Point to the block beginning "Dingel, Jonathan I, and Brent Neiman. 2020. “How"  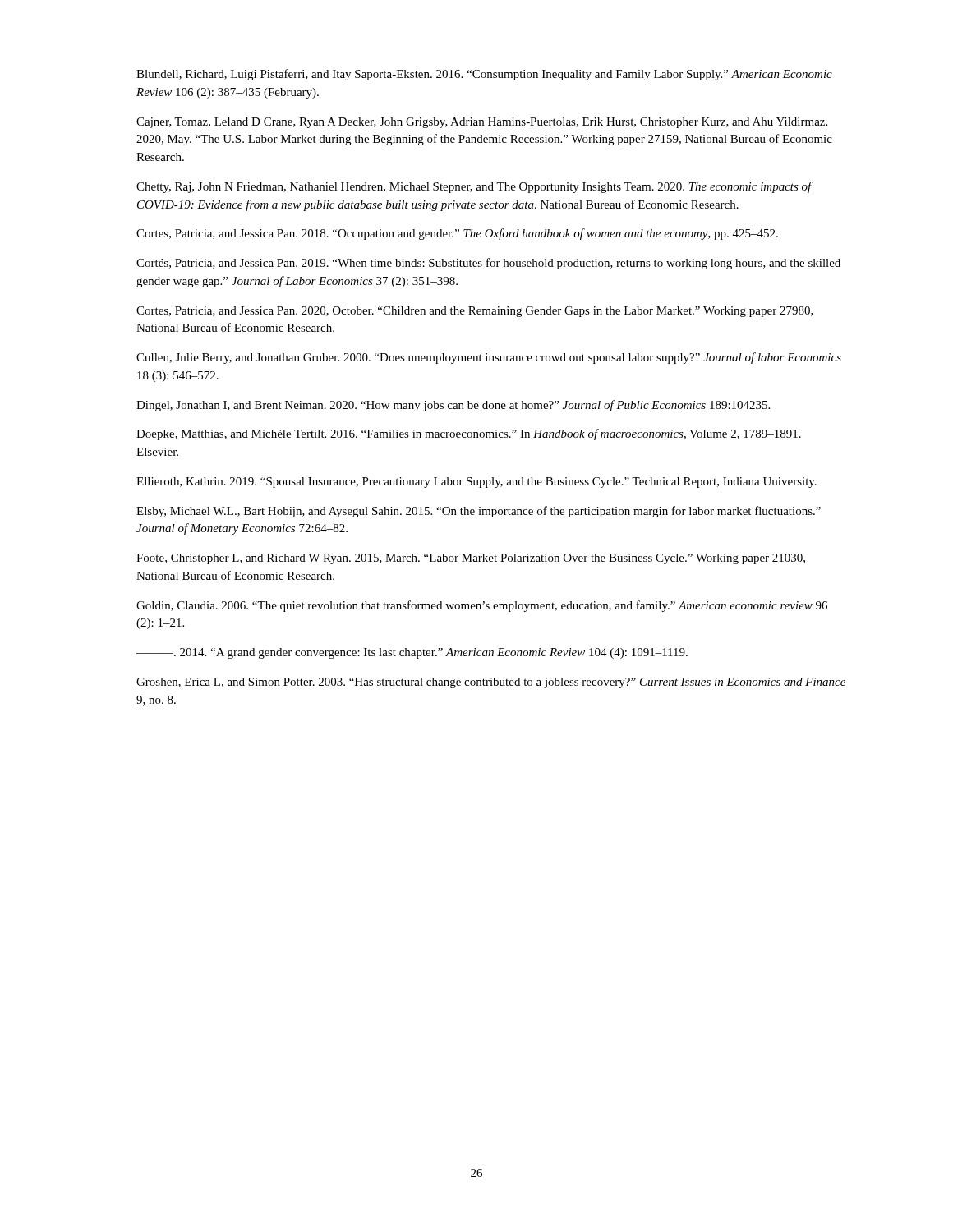476,405
